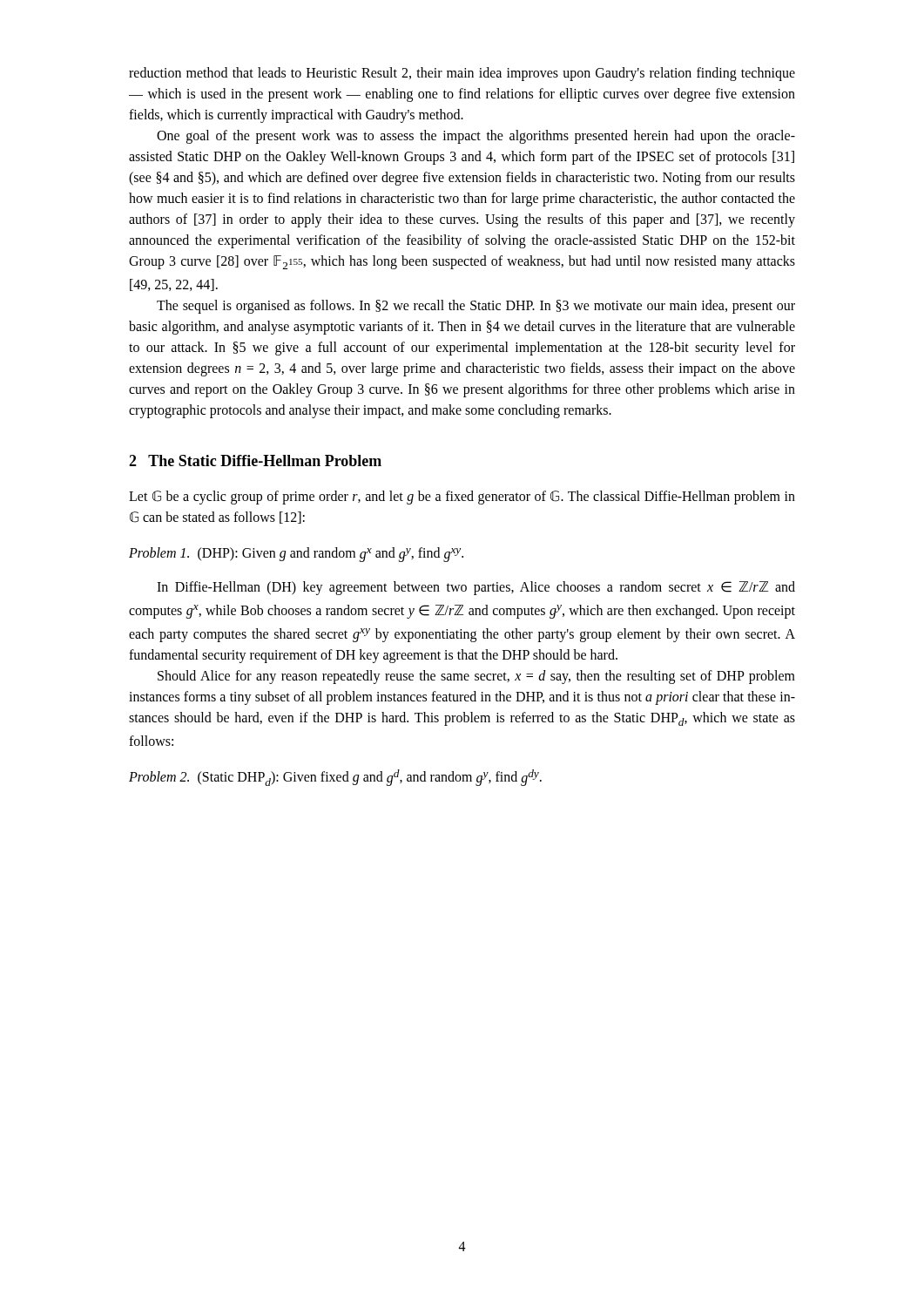
Task: Click the passage that begins "Let 𝔾 be a cyclic group"
Action: click(462, 507)
